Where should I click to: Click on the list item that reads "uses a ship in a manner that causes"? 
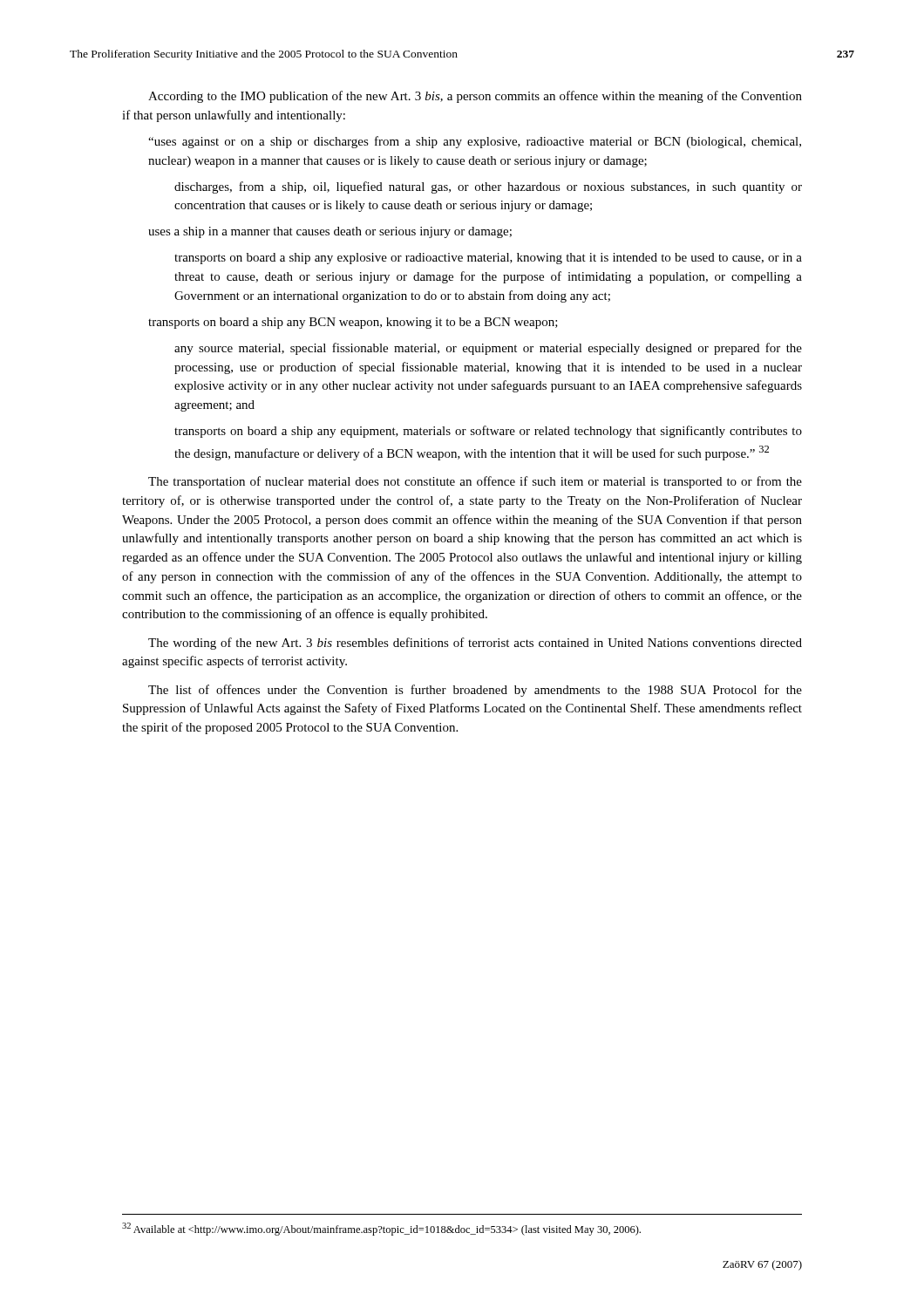pos(475,232)
